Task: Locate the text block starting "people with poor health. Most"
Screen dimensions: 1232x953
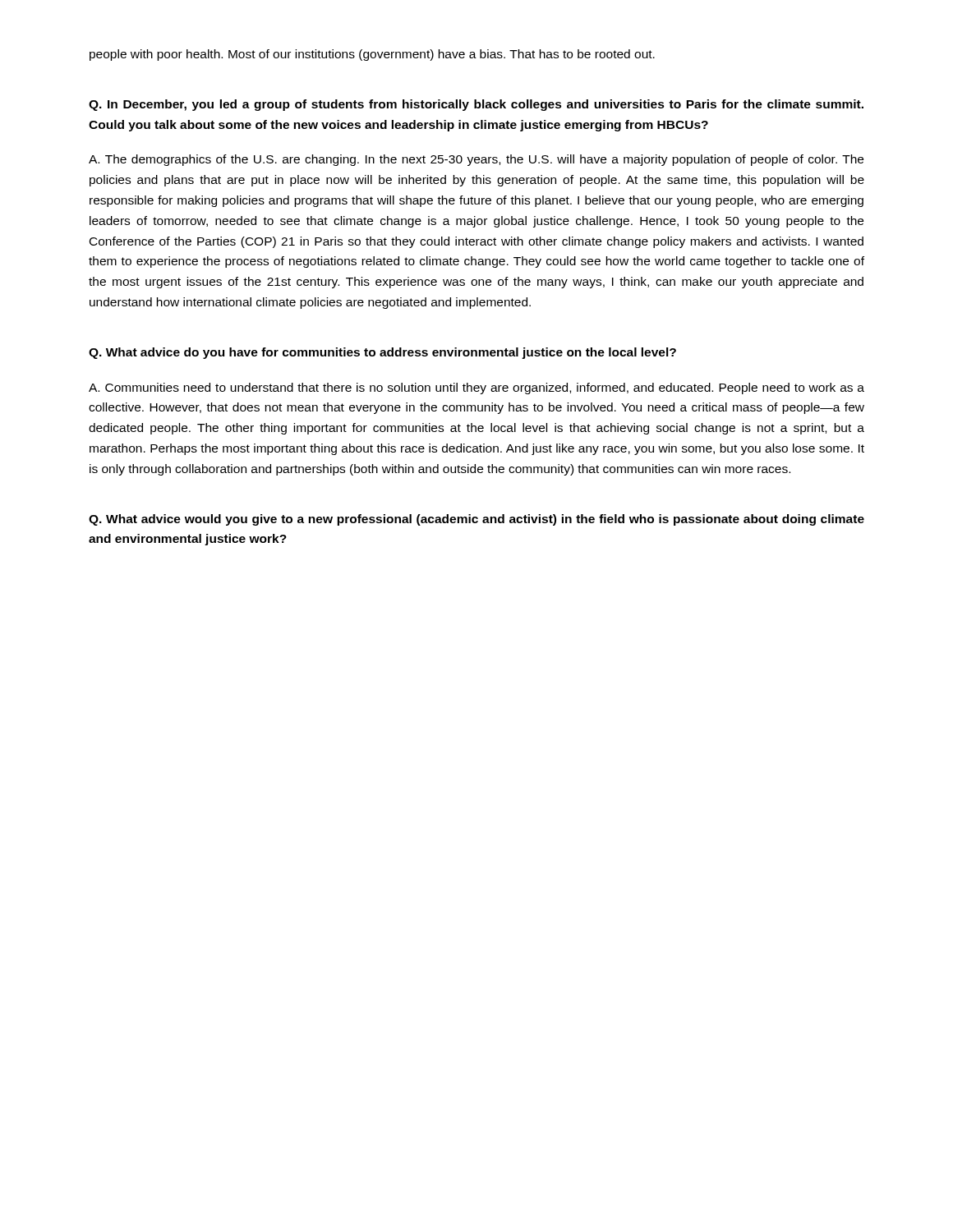Action: pos(372,54)
